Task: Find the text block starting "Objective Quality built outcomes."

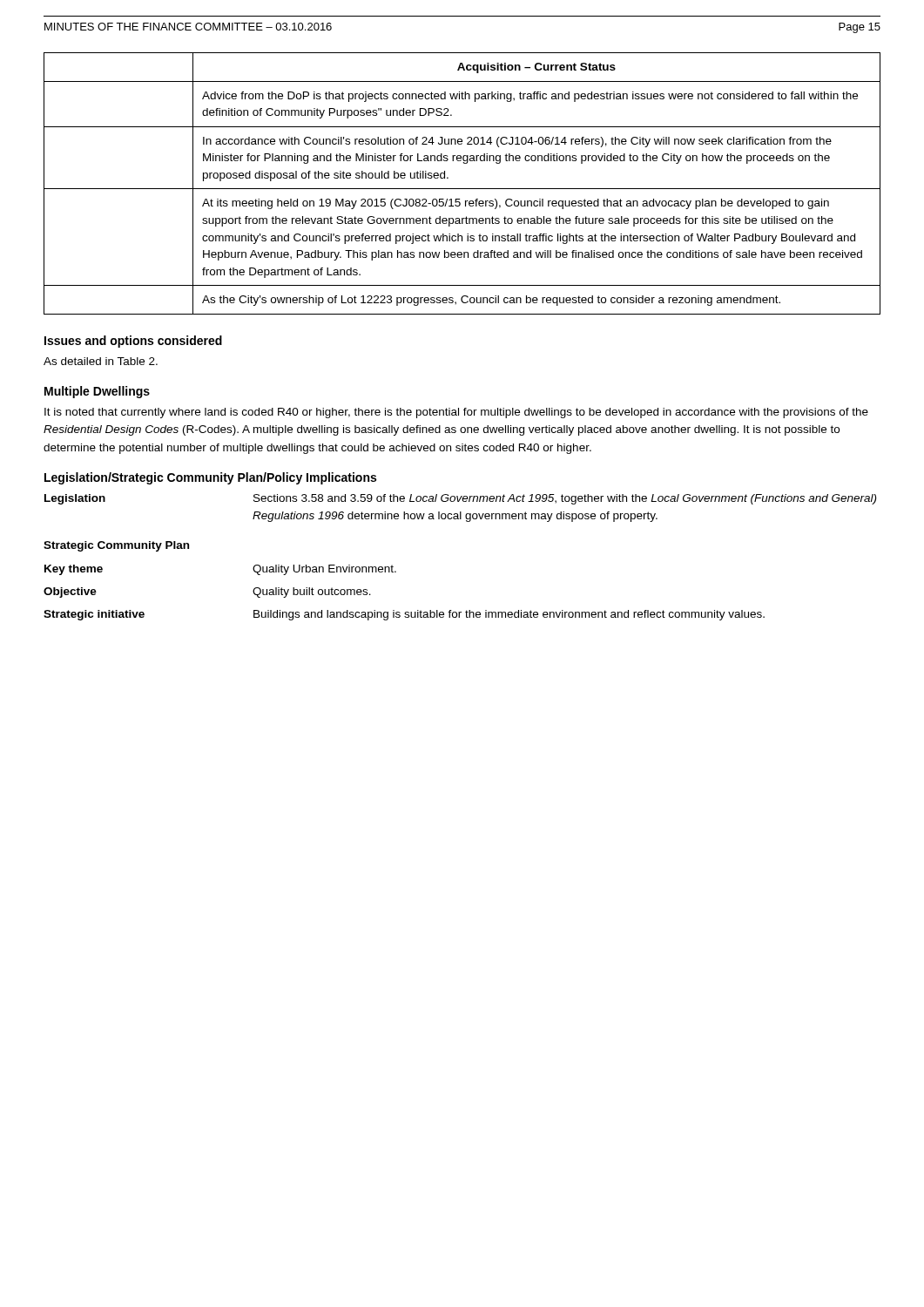Action: pos(72,592)
